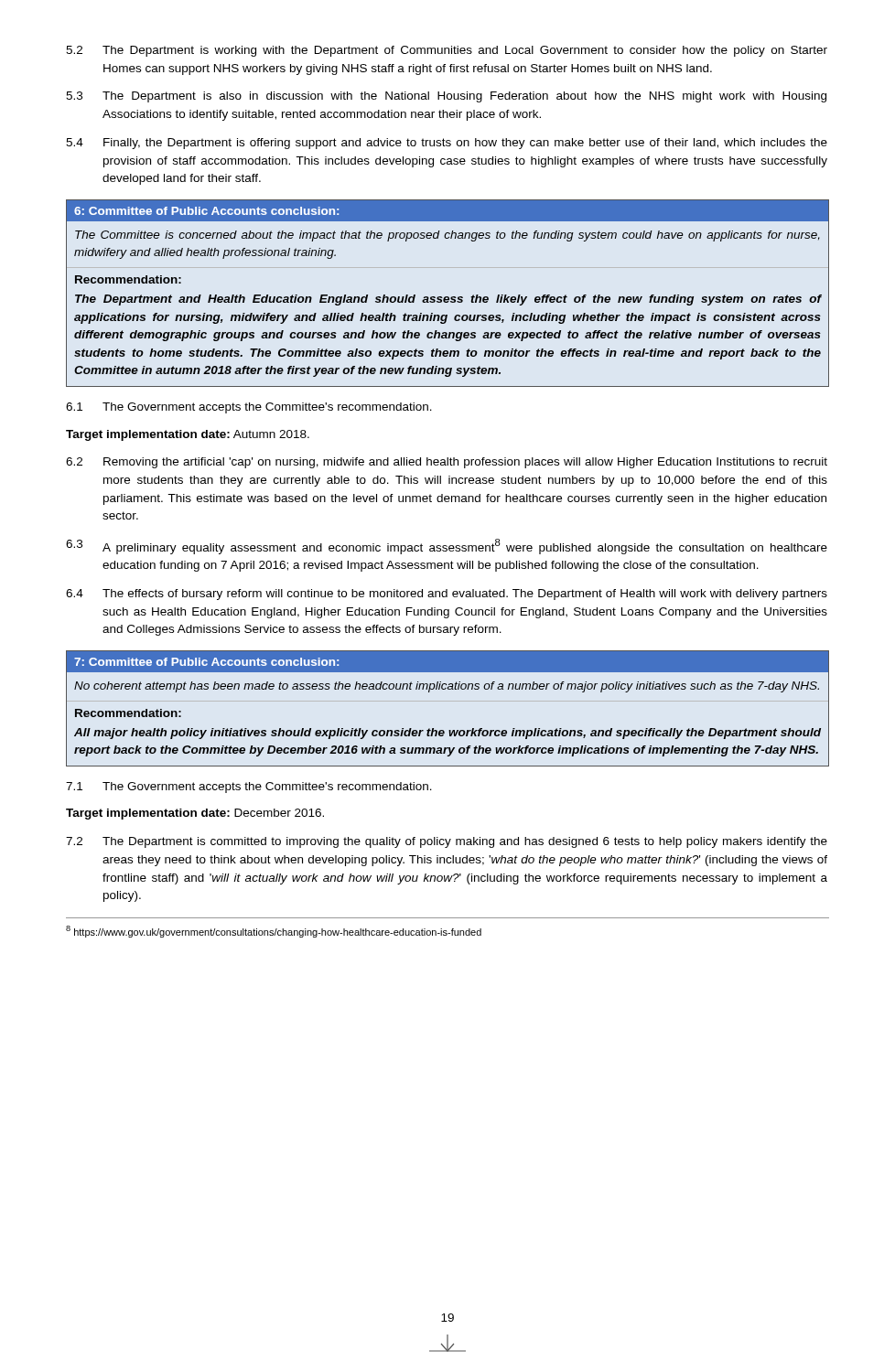Select the table that reads "7: Committee of Public Accounts"

(448, 708)
